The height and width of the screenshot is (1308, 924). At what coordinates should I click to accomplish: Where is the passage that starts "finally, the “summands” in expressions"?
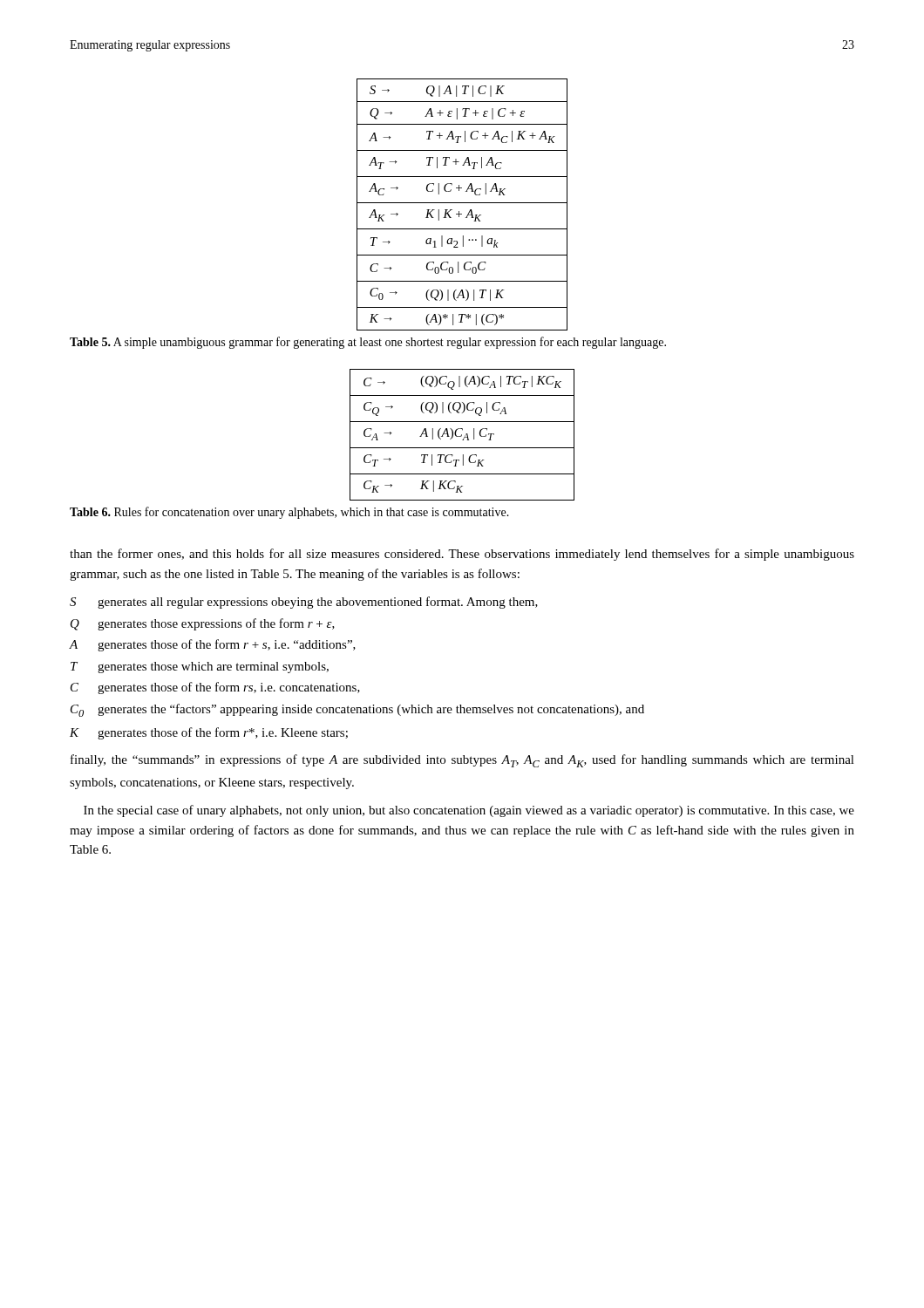pyautogui.click(x=462, y=771)
